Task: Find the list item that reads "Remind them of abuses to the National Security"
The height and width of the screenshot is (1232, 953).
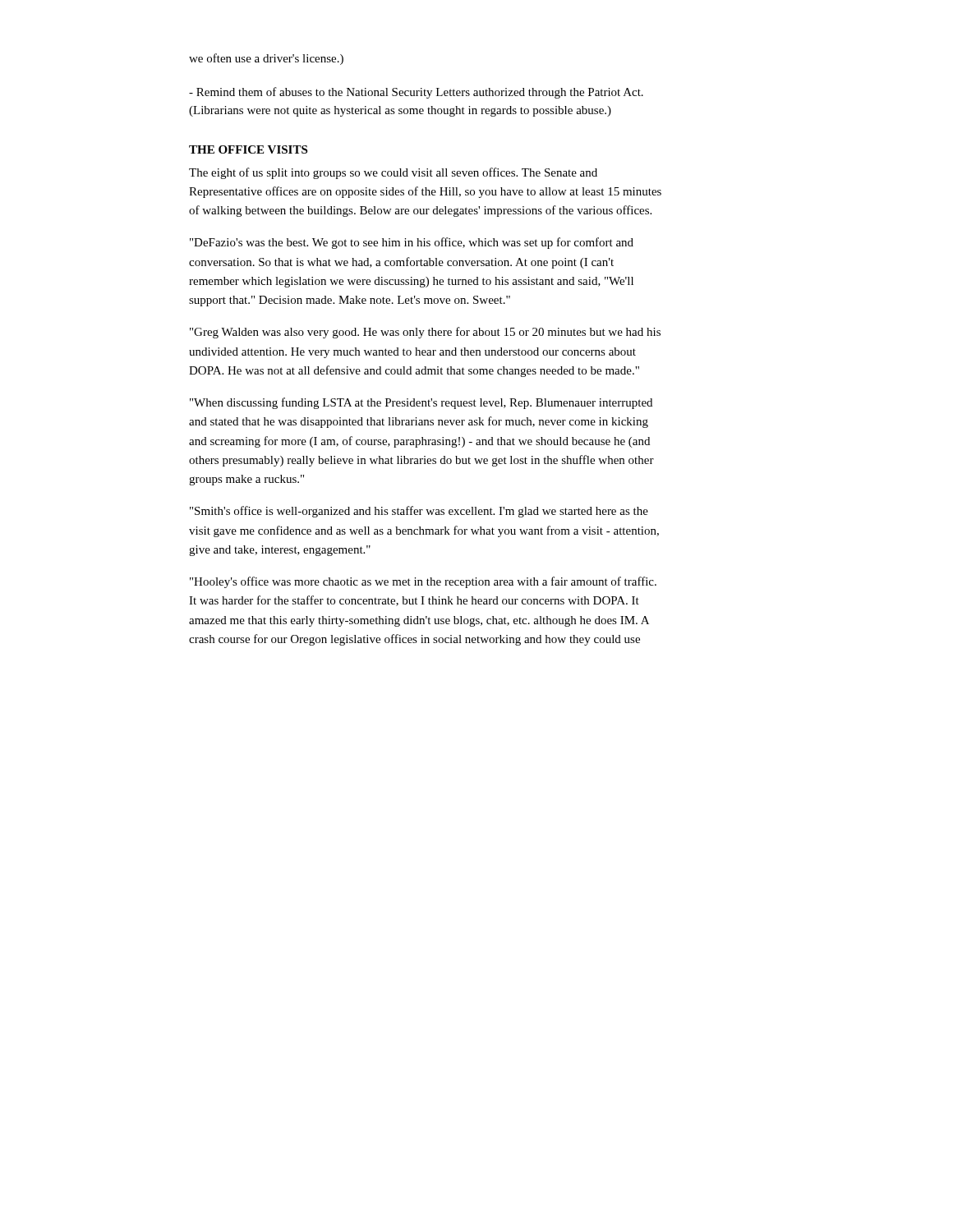Action: (416, 101)
